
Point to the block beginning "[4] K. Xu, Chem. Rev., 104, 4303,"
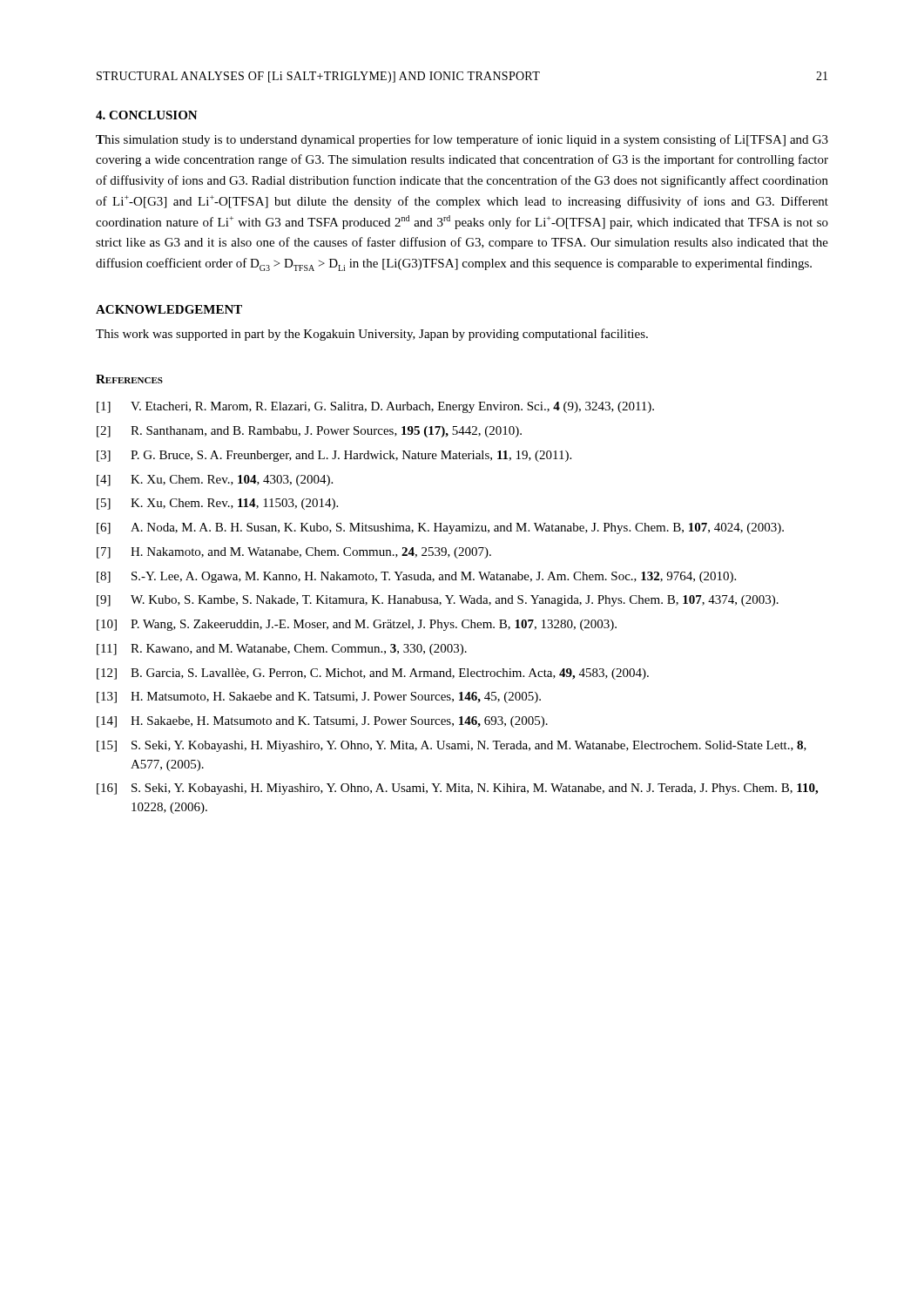215,481
